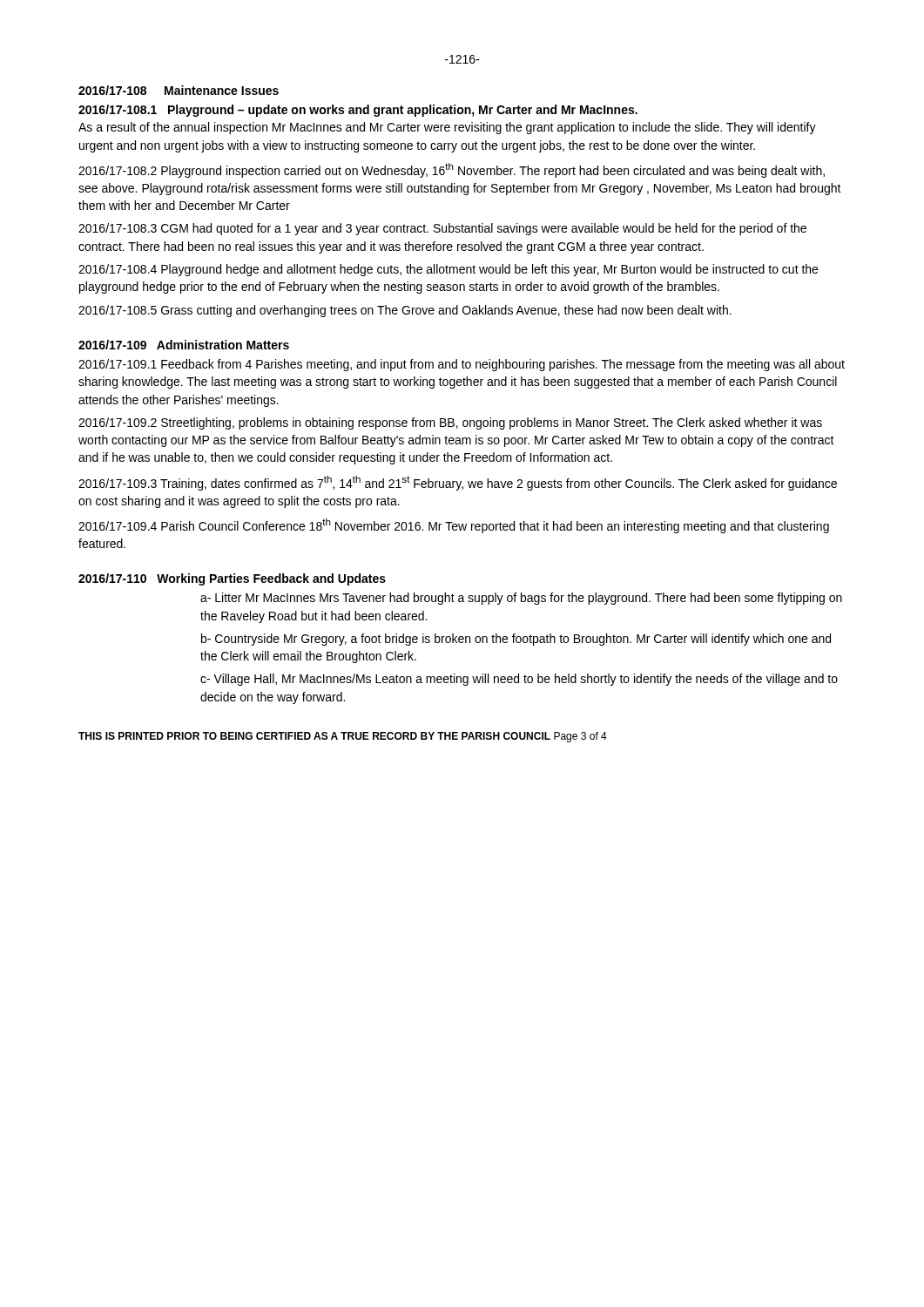Find the text block containing "2016/17-109.4 Parish Council"

tap(454, 533)
